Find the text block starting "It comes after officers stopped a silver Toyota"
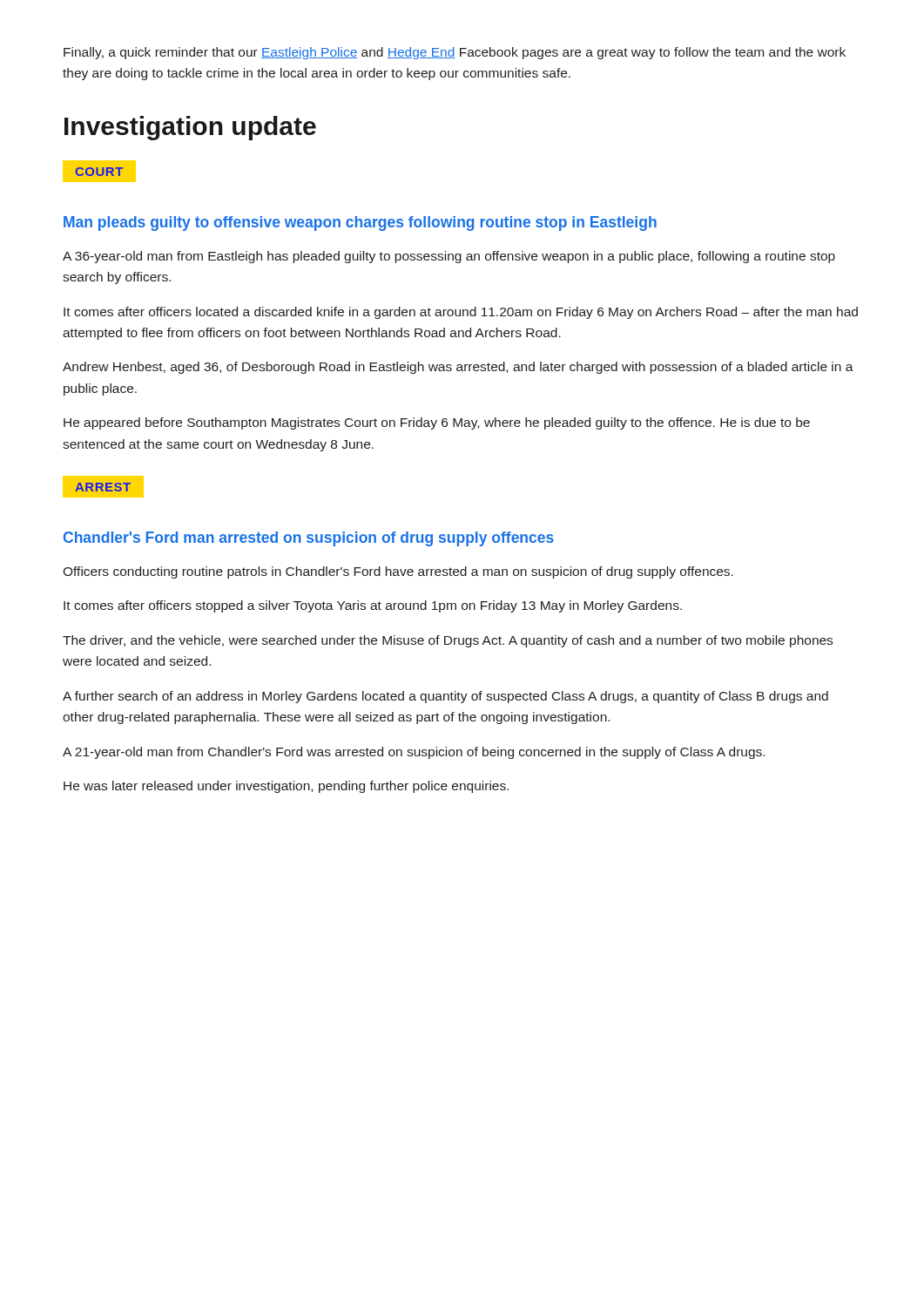This screenshot has width=924, height=1307. point(373,605)
